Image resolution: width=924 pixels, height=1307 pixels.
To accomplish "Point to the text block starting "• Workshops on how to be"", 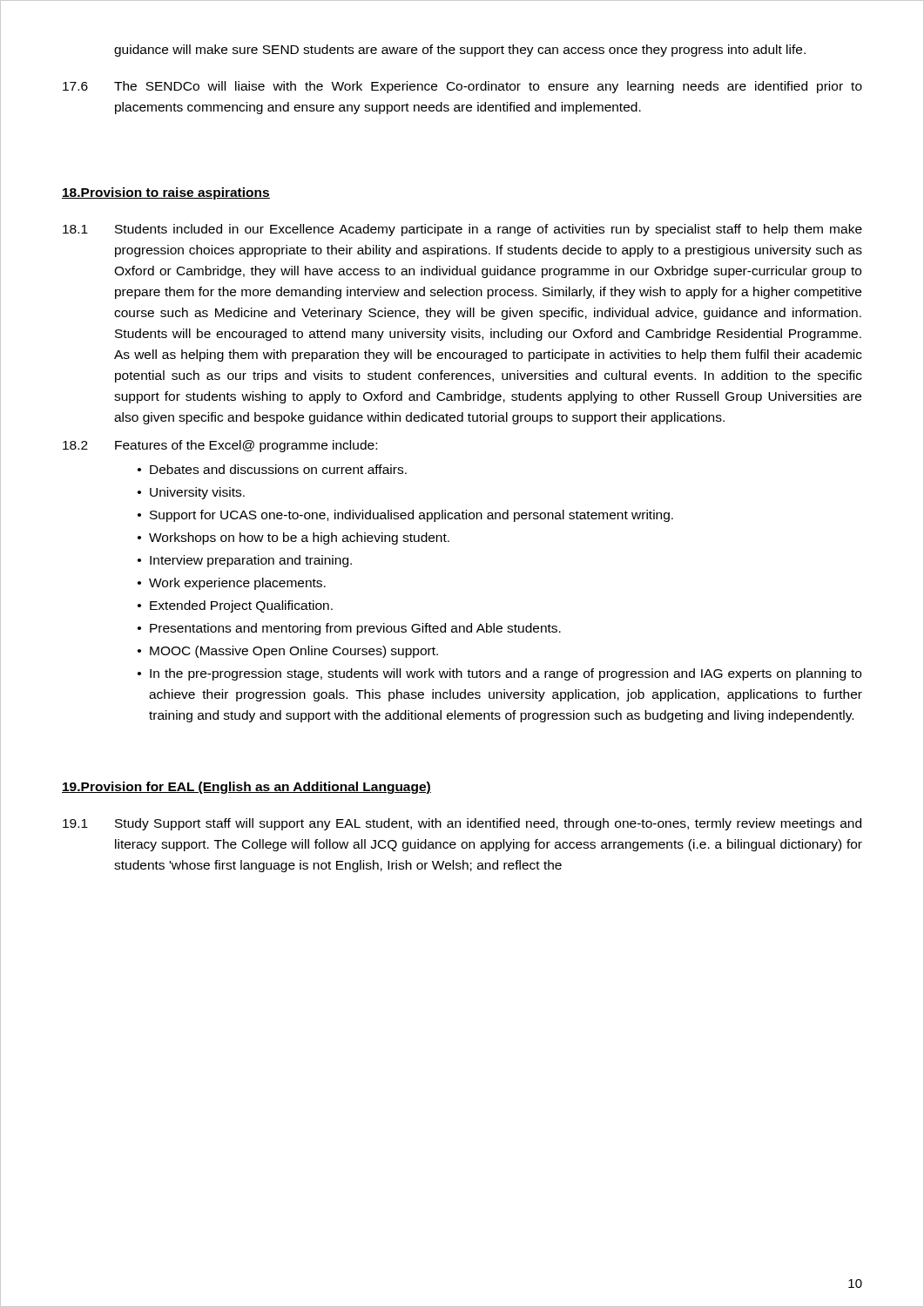I will point(293,538).
